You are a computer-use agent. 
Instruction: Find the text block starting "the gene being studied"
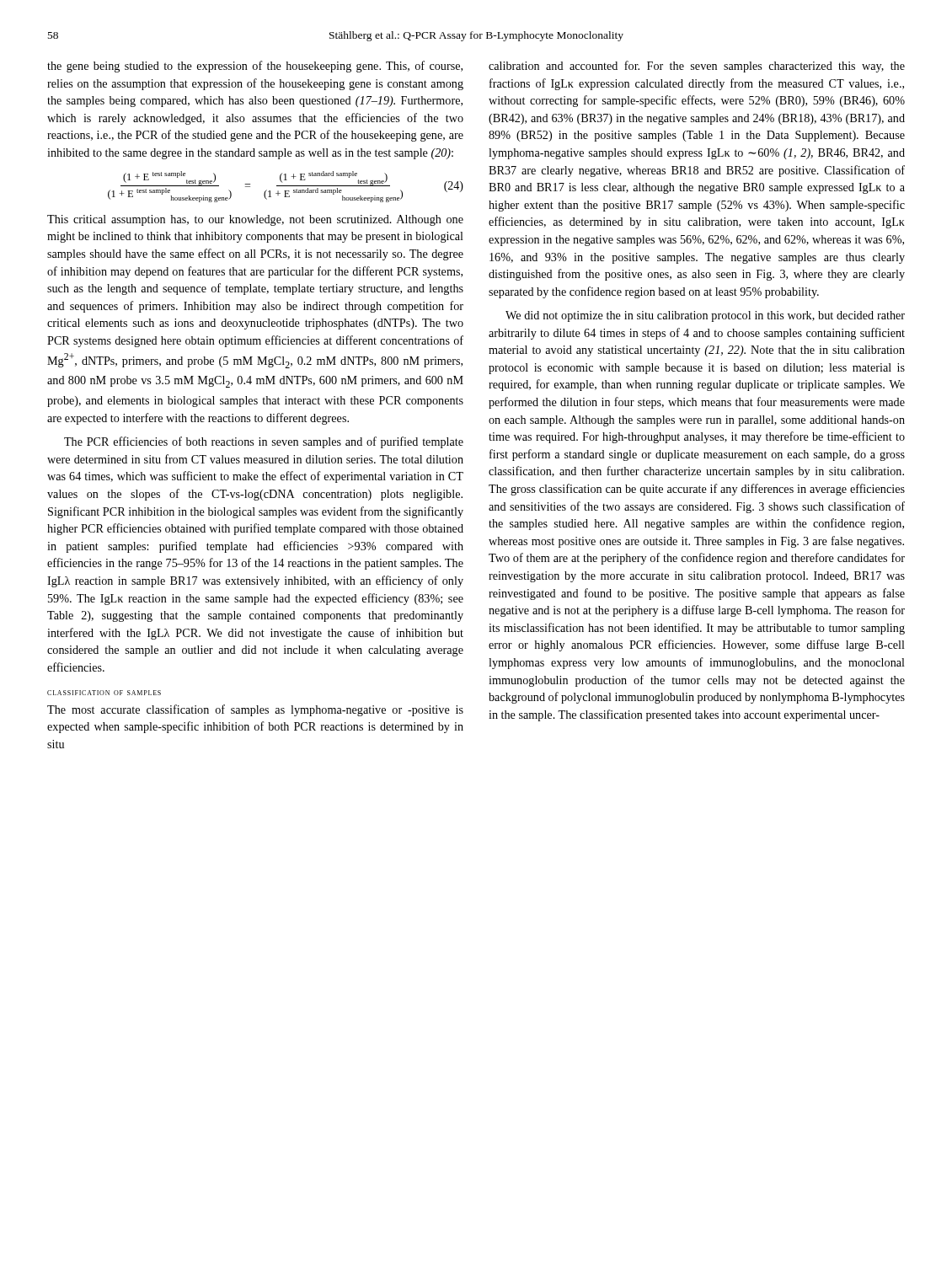[x=255, y=109]
